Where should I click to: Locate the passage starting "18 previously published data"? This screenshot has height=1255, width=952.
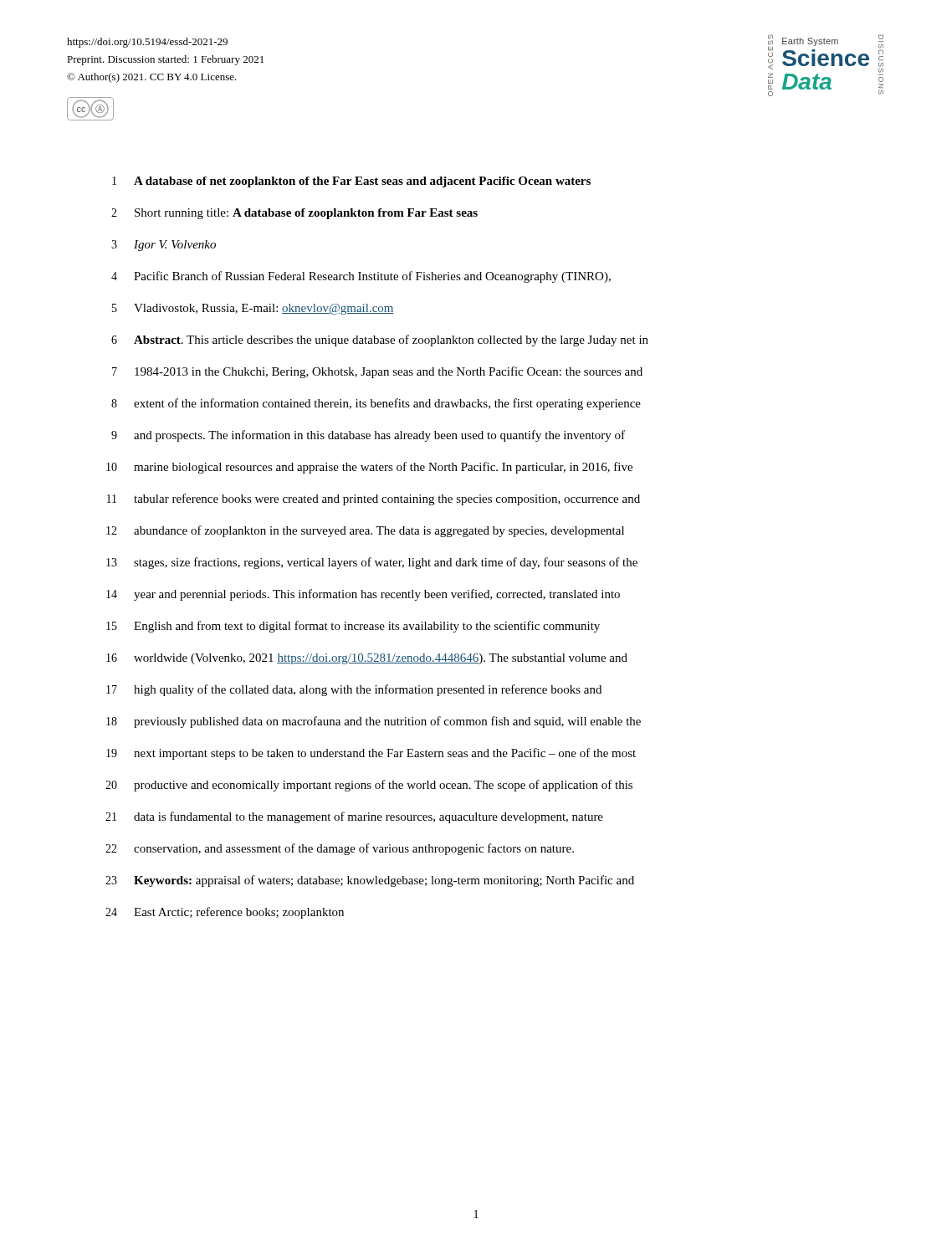click(x=476, y=721)
